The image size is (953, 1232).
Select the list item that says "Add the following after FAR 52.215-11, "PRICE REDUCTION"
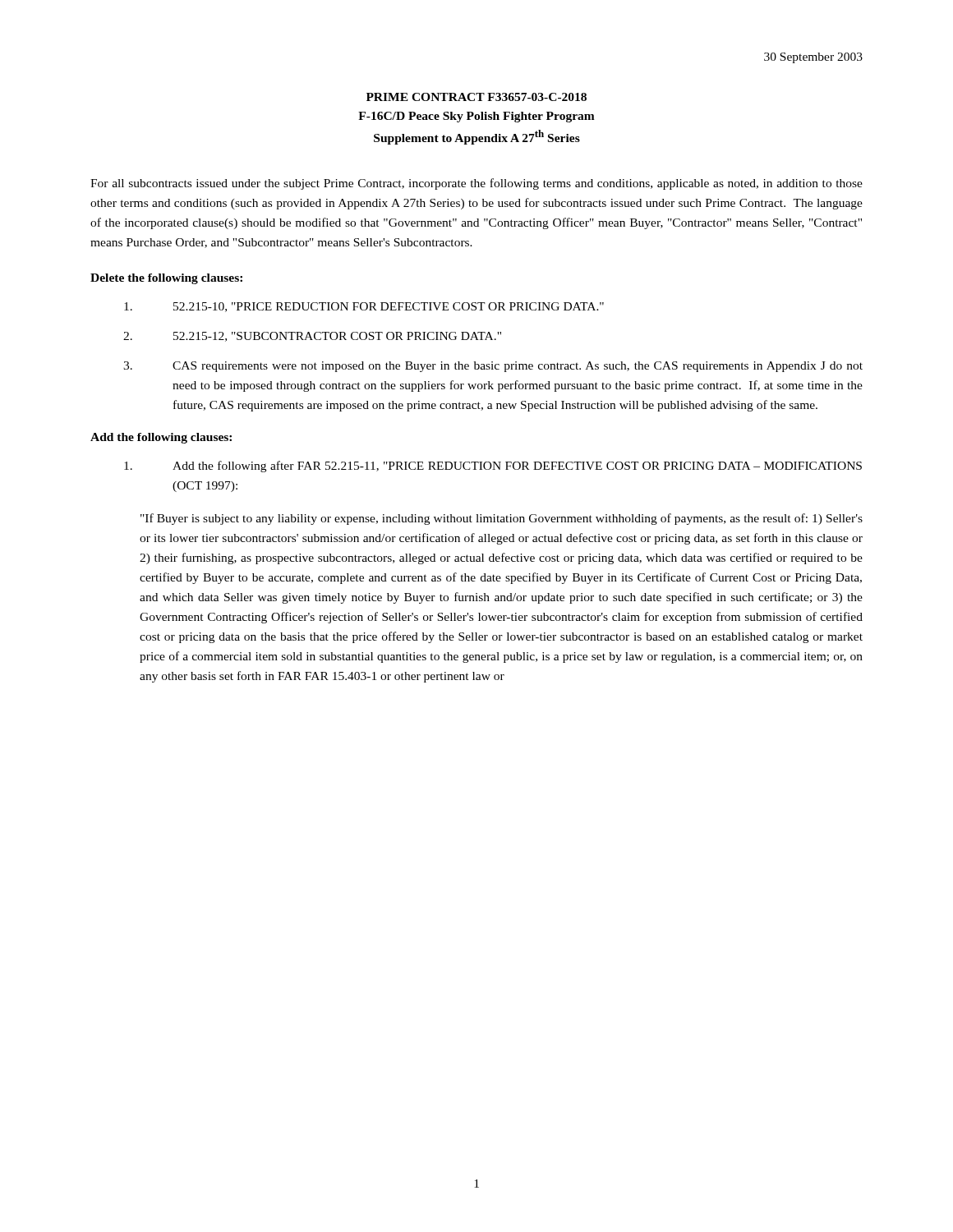tap(476, 476)
